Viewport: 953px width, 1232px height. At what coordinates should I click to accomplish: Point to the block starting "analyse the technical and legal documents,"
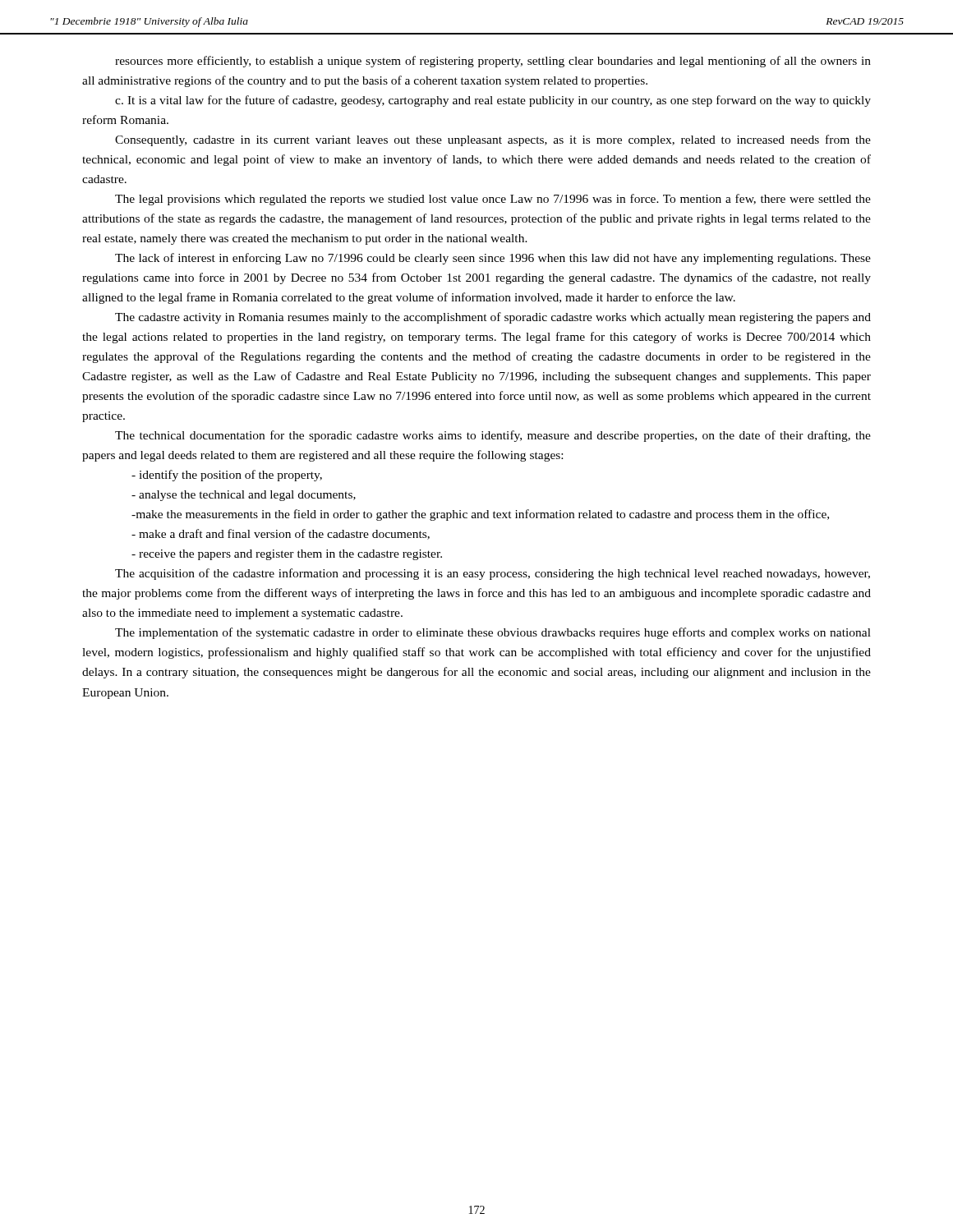[244, 494]
